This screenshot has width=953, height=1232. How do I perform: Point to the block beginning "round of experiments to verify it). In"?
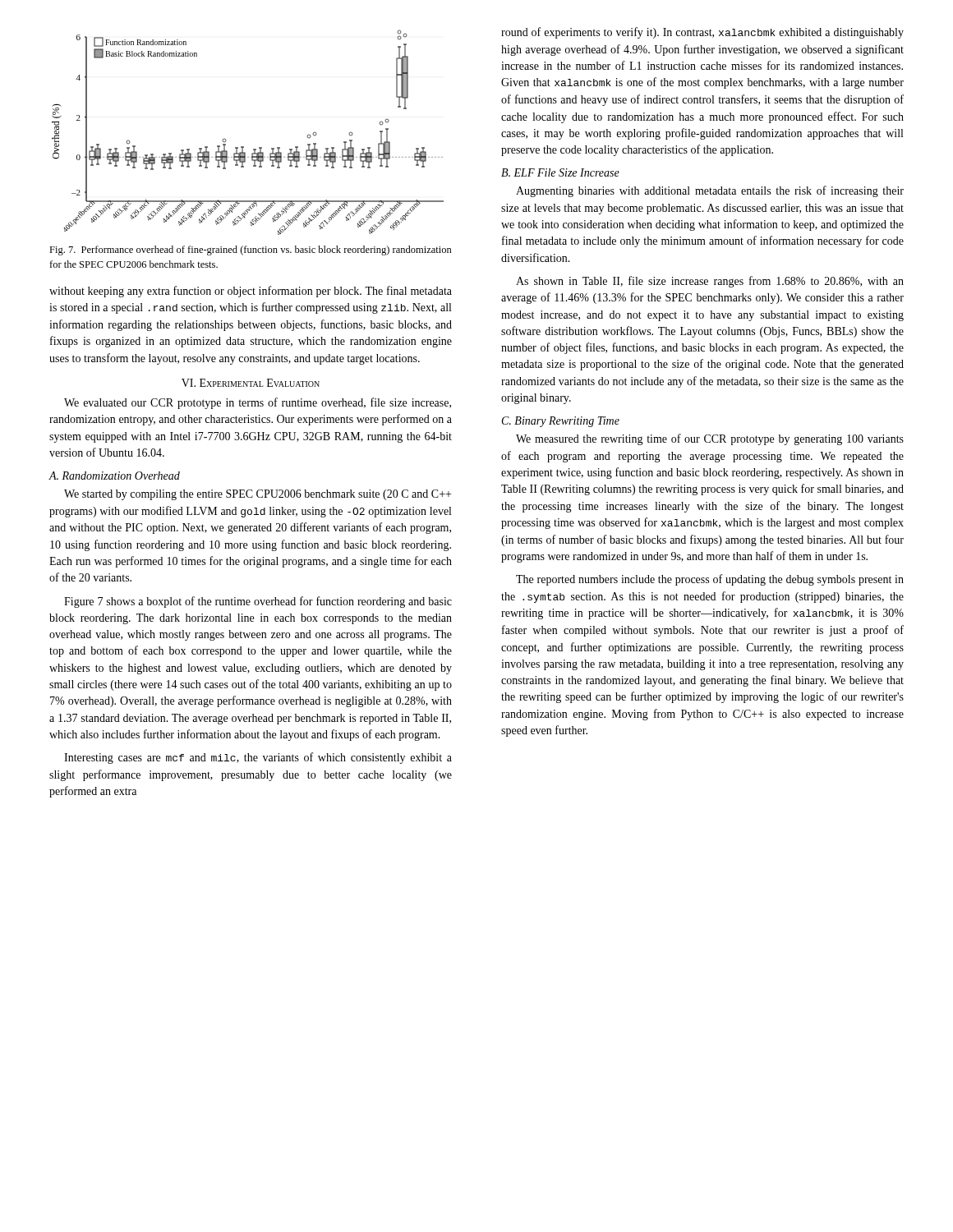[x=702, y=92]
